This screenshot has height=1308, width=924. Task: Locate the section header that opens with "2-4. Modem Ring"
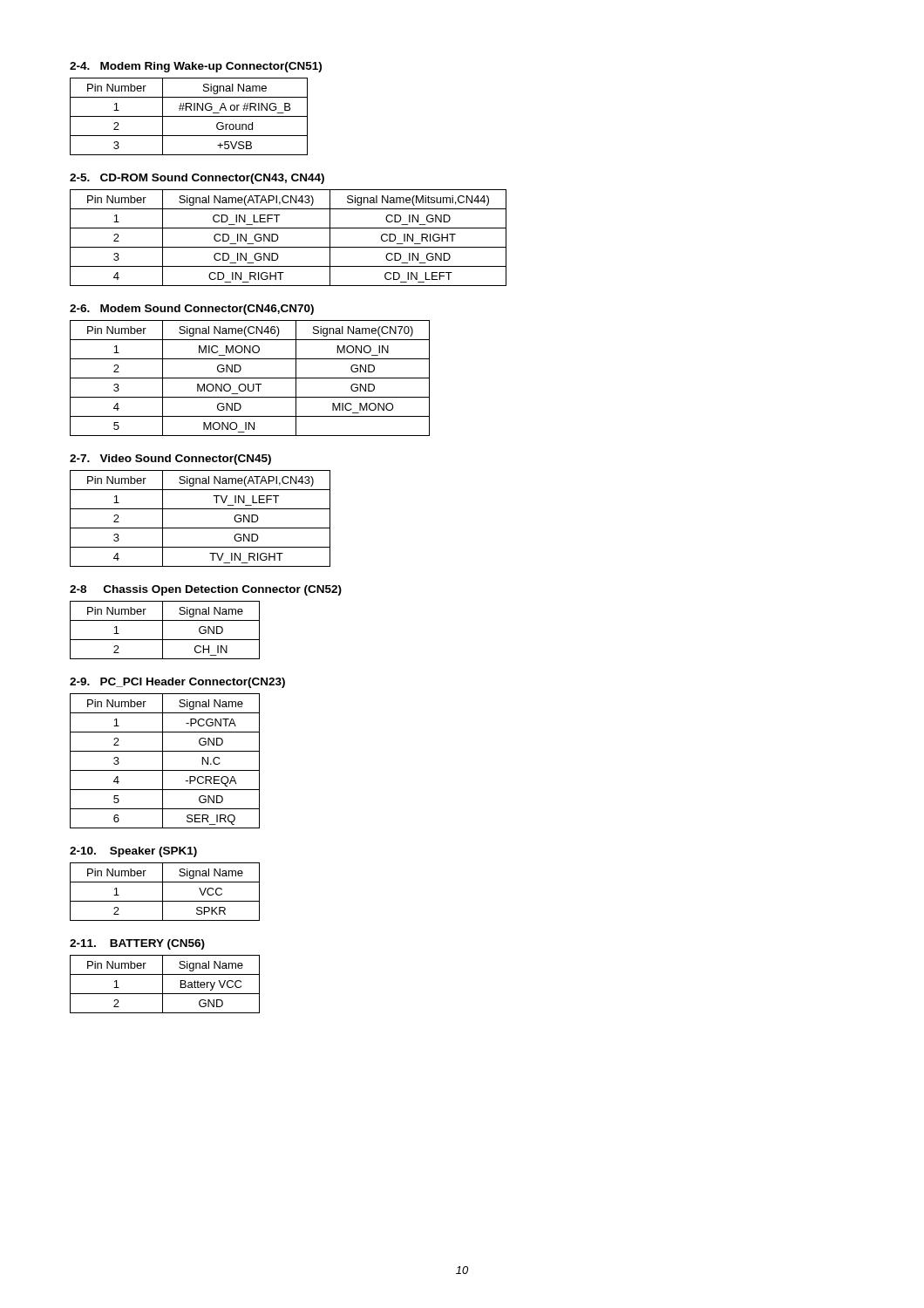click(196, 66)
